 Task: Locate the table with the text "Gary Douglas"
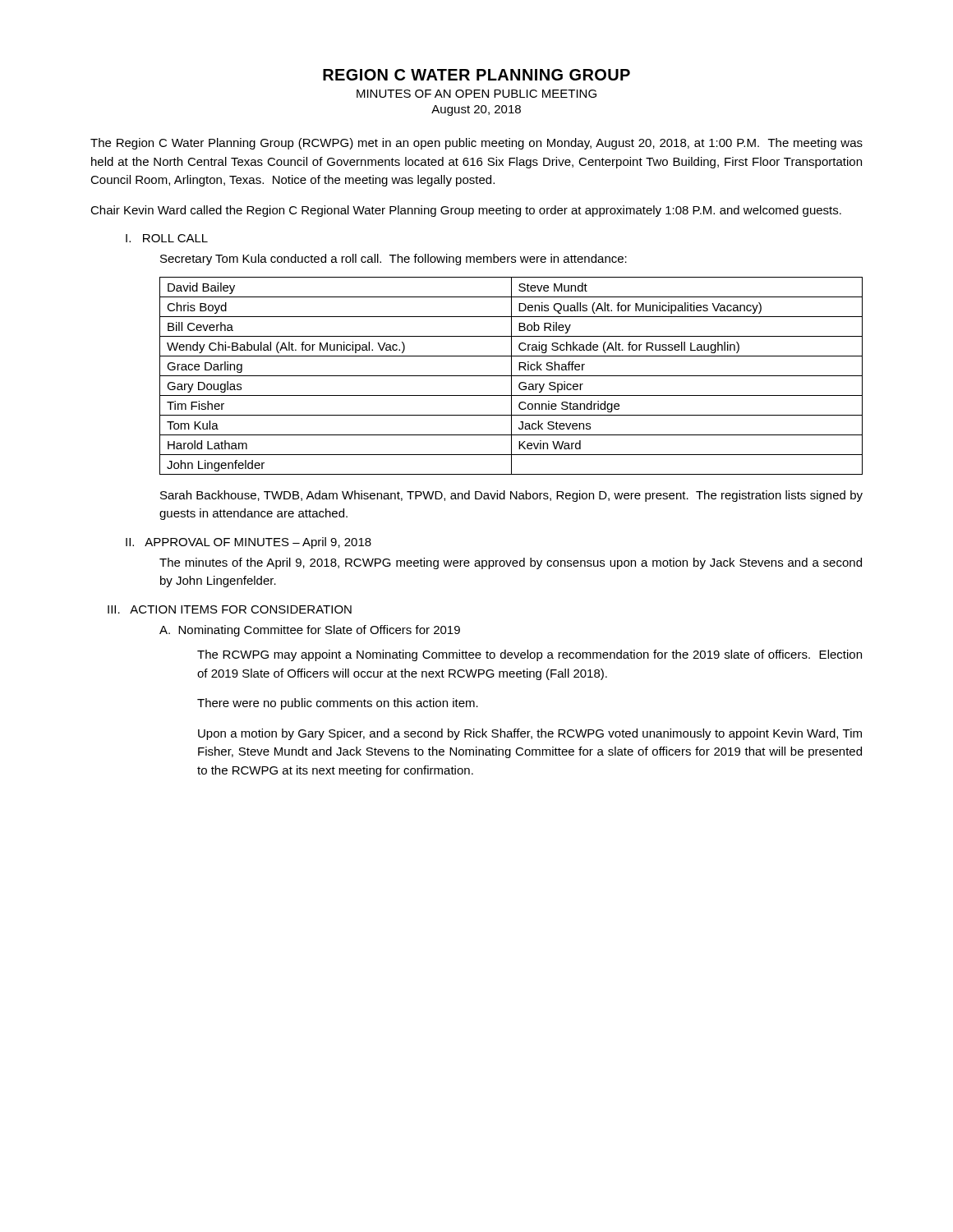511,375
